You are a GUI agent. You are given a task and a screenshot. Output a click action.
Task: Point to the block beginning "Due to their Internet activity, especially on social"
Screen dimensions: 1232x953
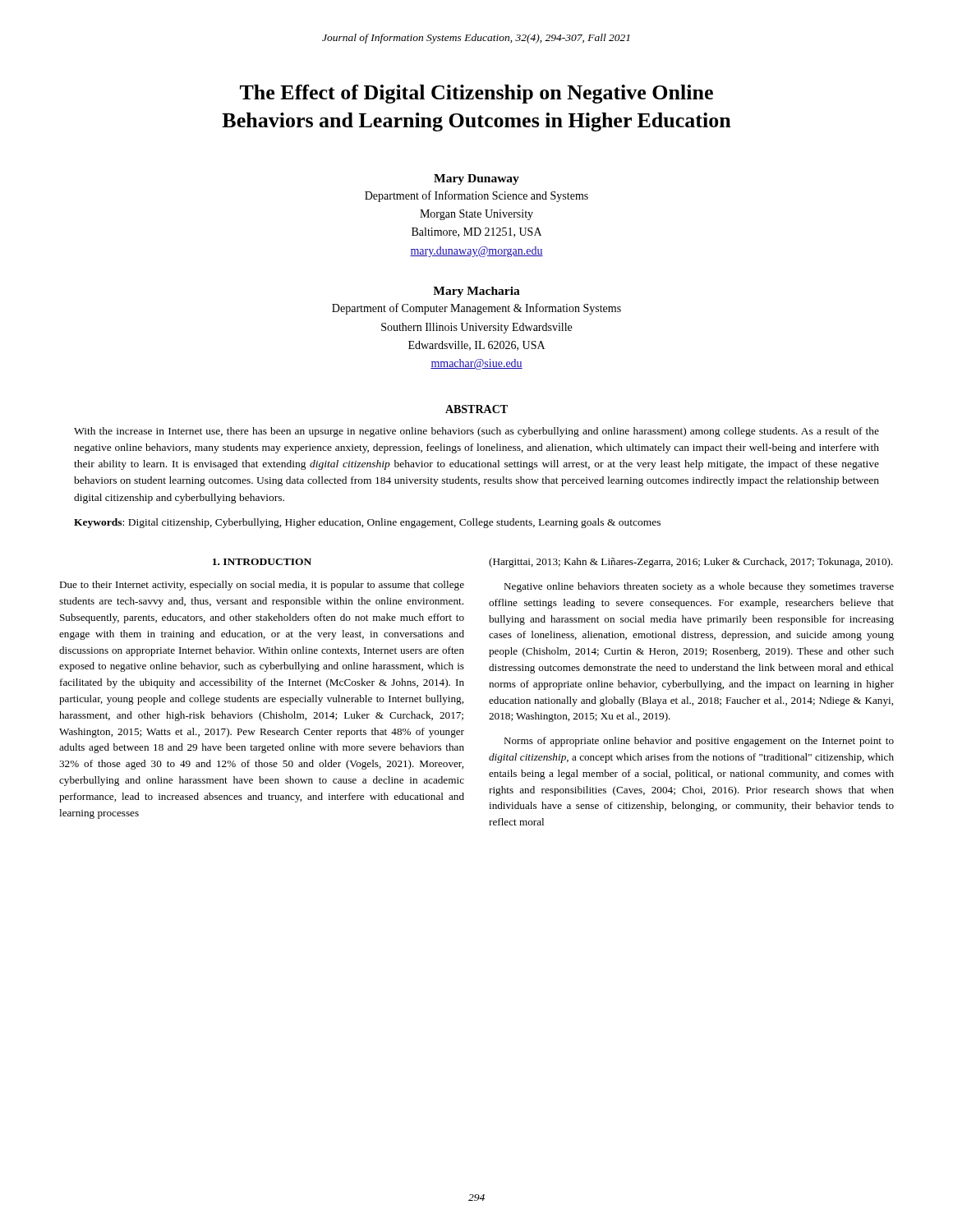click(262, 699)
